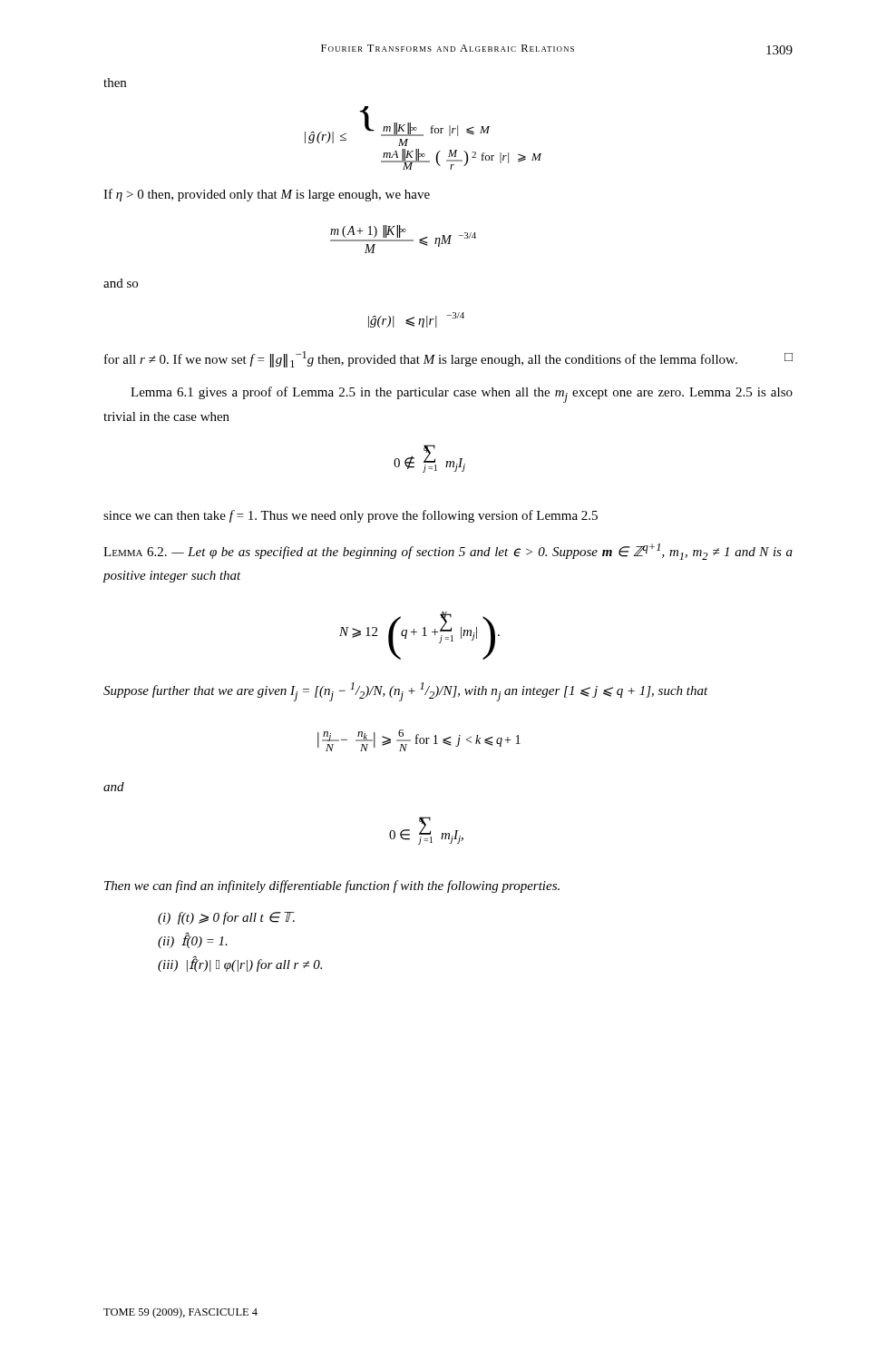Viewport: 896px width, 1361px height.
Task: Navigate to the passage starting "Lemma 6.2. — Let φ be"
Action: coord(448,562)
